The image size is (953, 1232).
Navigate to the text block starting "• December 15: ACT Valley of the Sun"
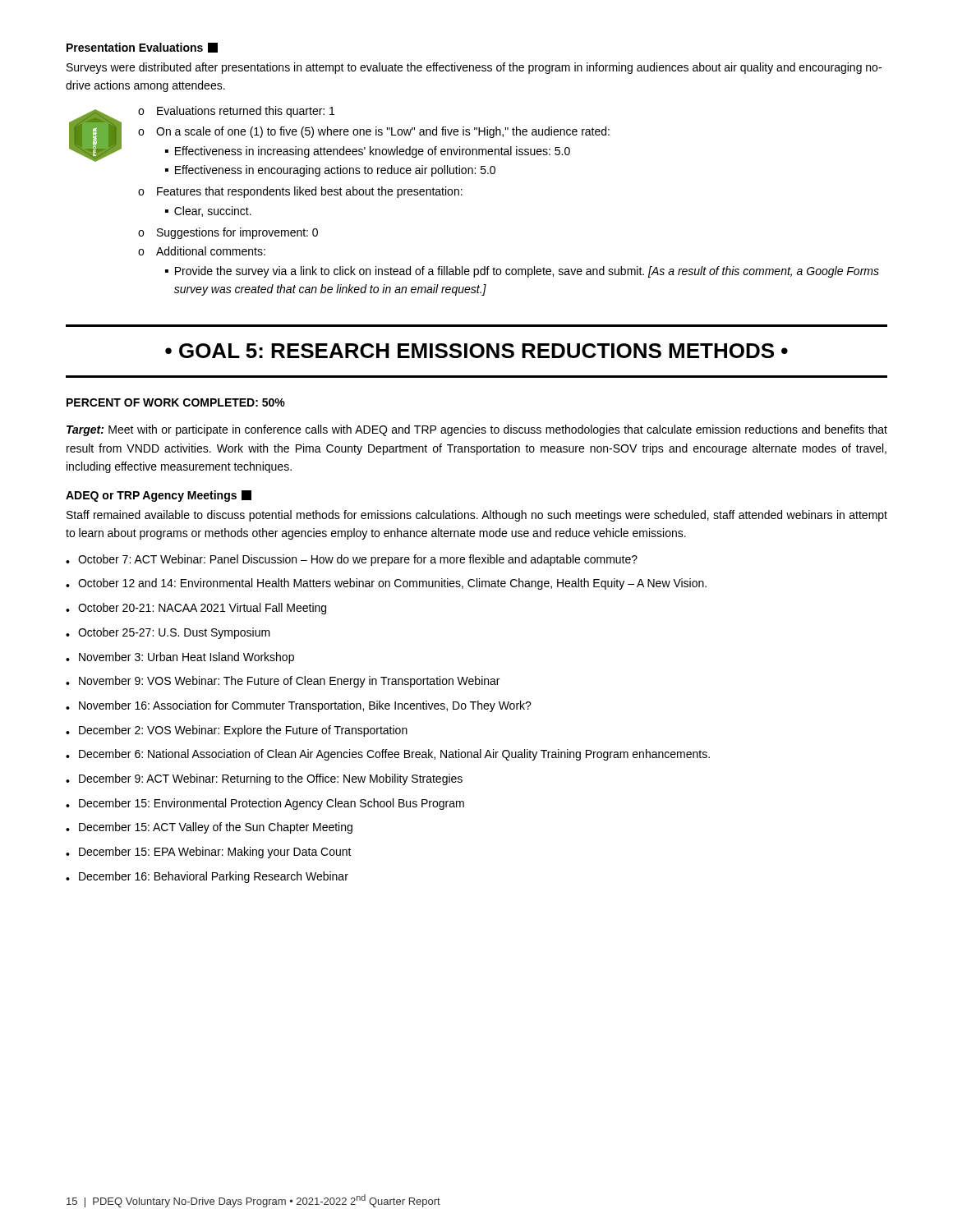pos(209,829)
